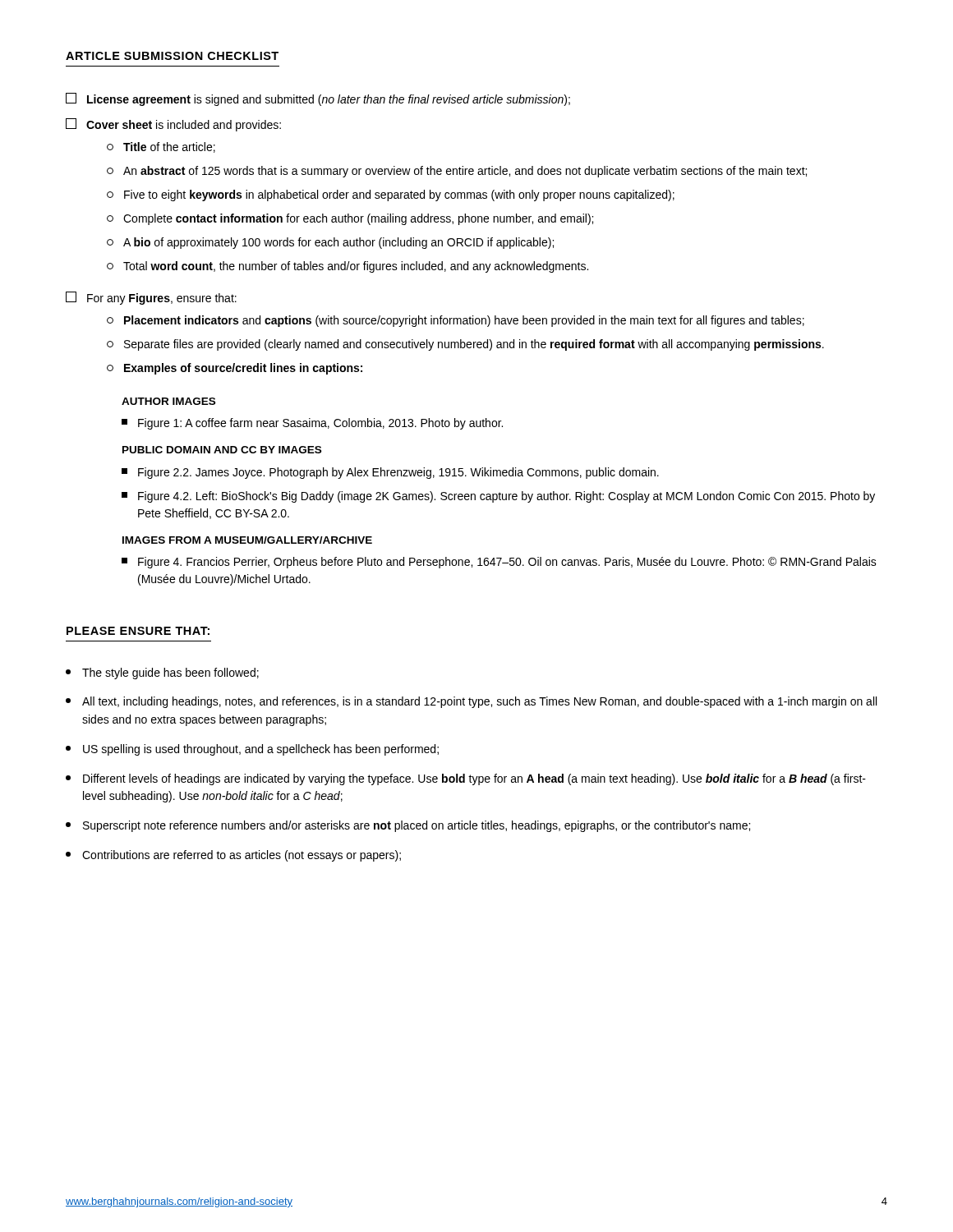The width and height of the screenshot is (953, 1232).
Task: Find the list item containing "Figure 1: A coffee farm"
Action: 313,424
